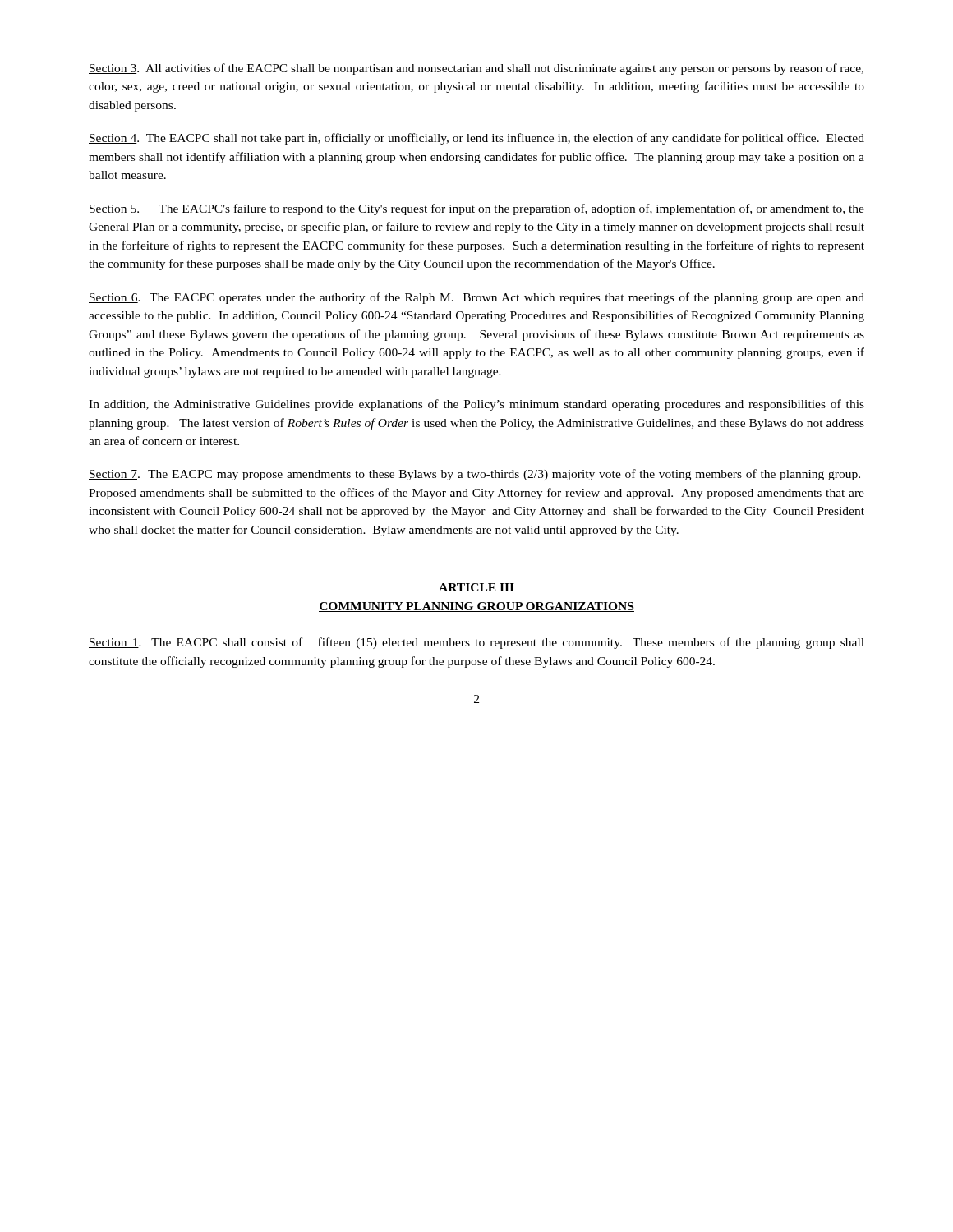953x1232 pixels.
Task: Find the passage starting "Section 5. The EACPC's failure to respond to"
Action: pyautogui.click(x=476, y=236)
